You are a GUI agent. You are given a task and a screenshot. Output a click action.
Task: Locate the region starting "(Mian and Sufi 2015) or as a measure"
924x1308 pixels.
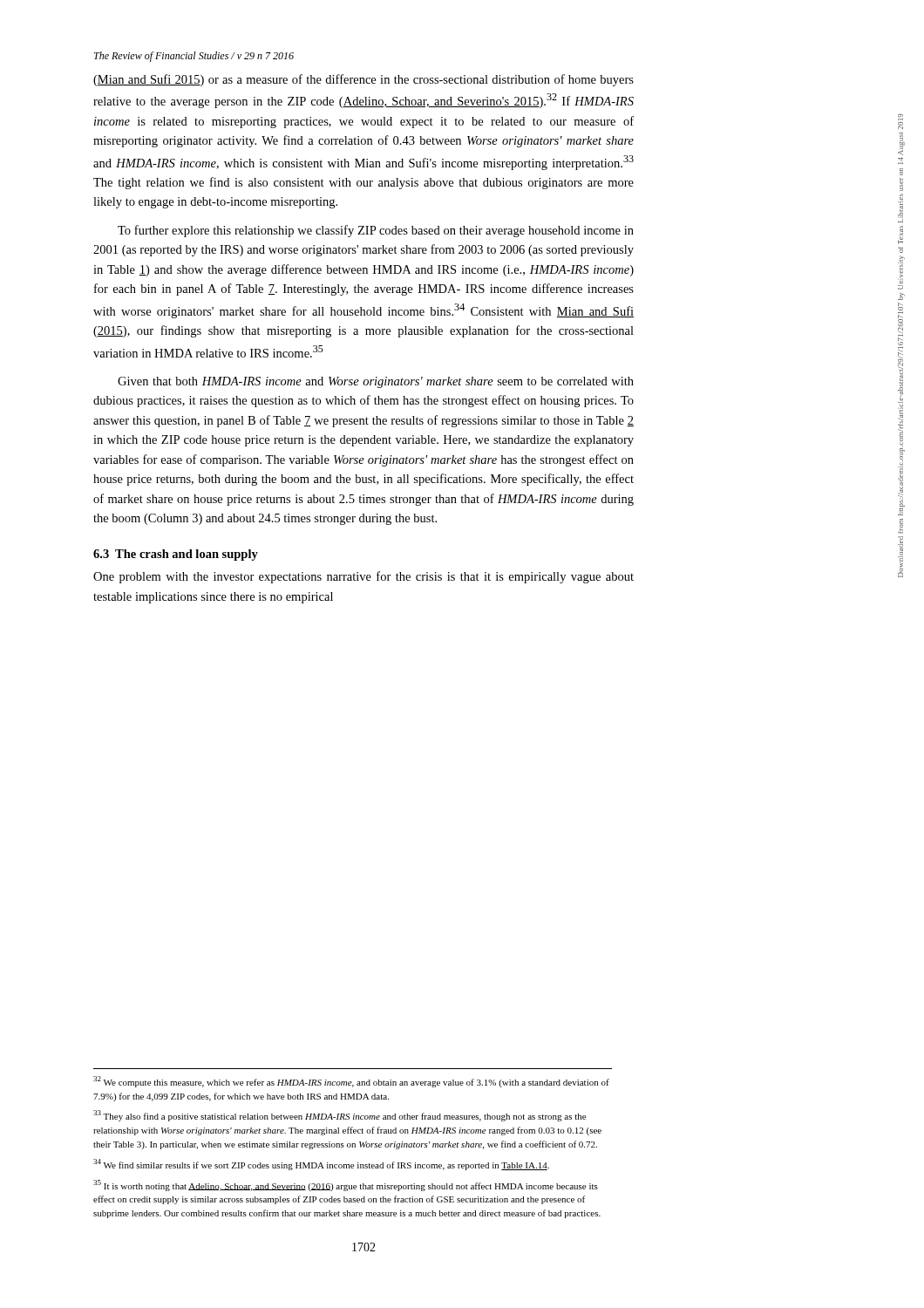coord(363,141)
